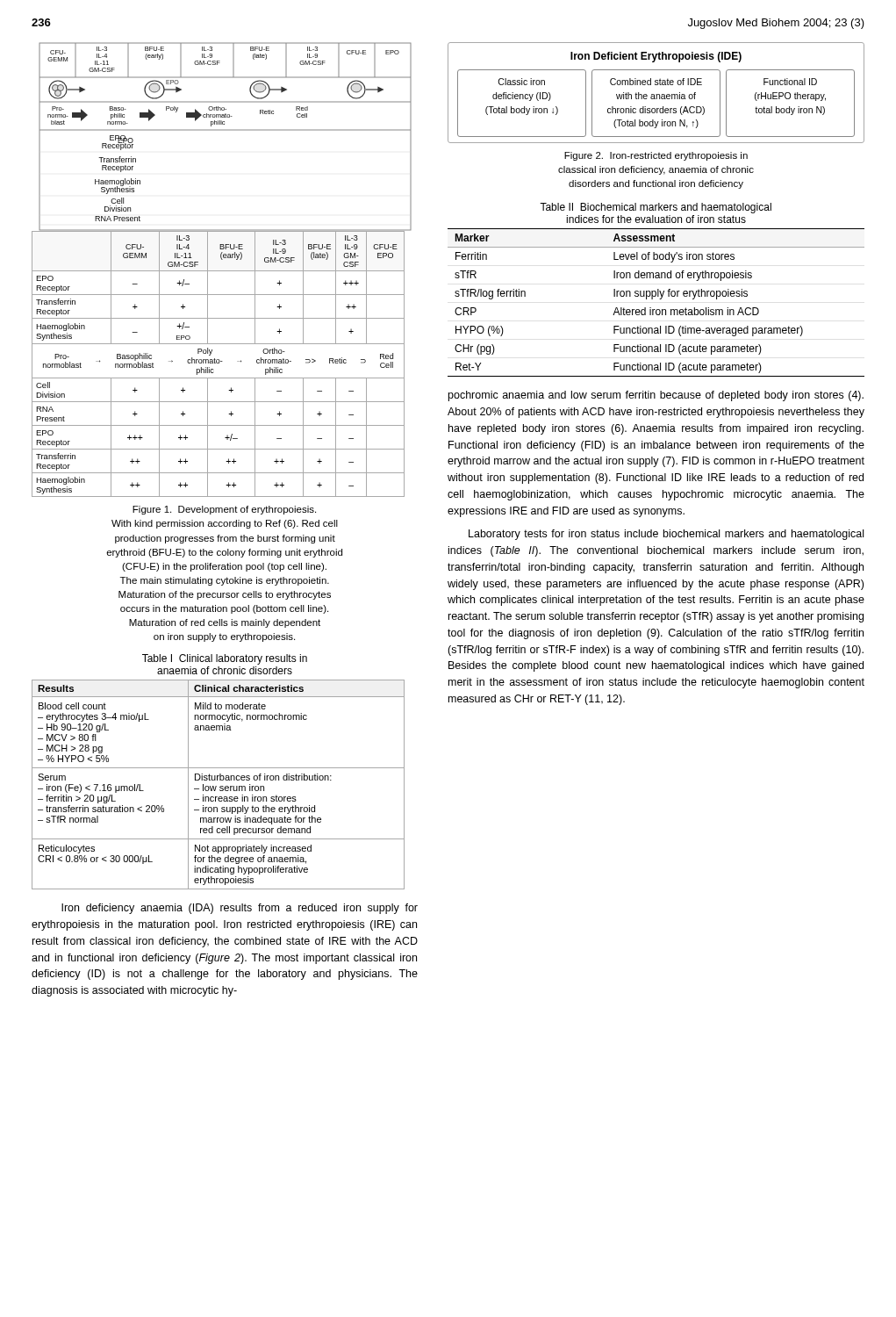Click on the table containing "Iron supply for erythropoiesis"
896x1317 pixels.
pyautogui.click(x=656, y=303)
